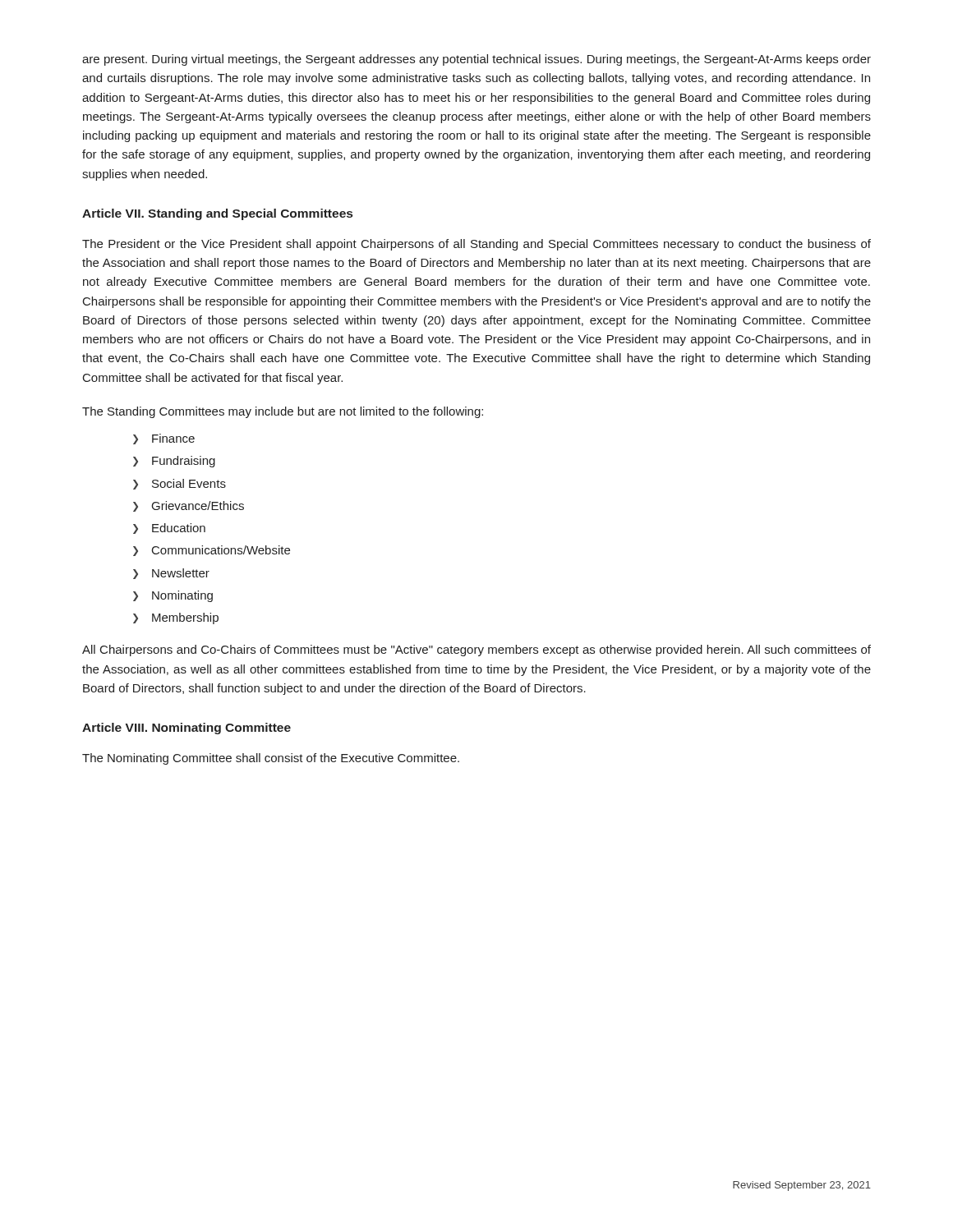Where is the passage that starts "The President or the Vice President shall appoint"?
Screen dimensions: 1232x953
point(476,310)
